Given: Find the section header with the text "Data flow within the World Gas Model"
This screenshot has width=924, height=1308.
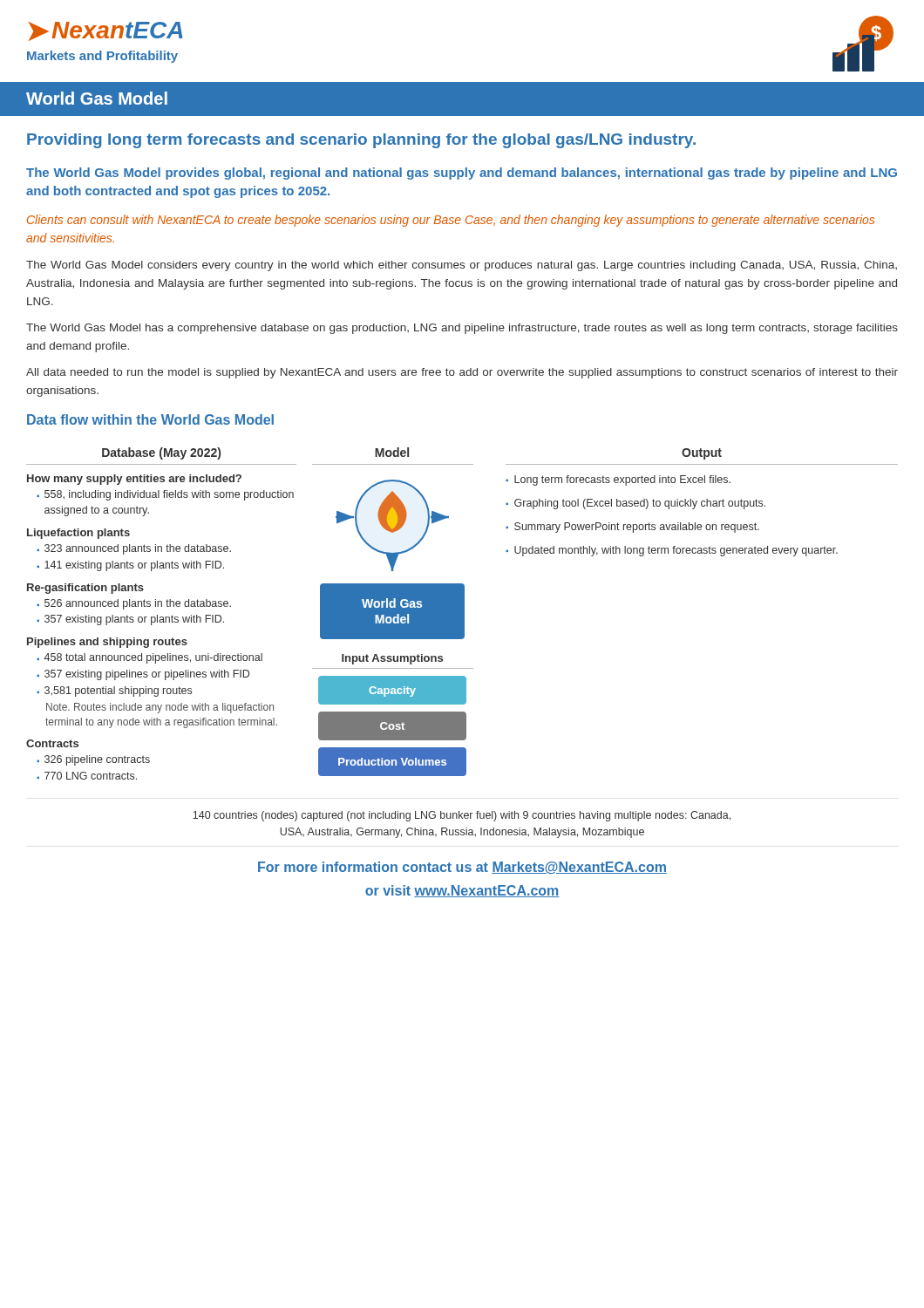Looking at the screenshot, I should click(150, 420).
